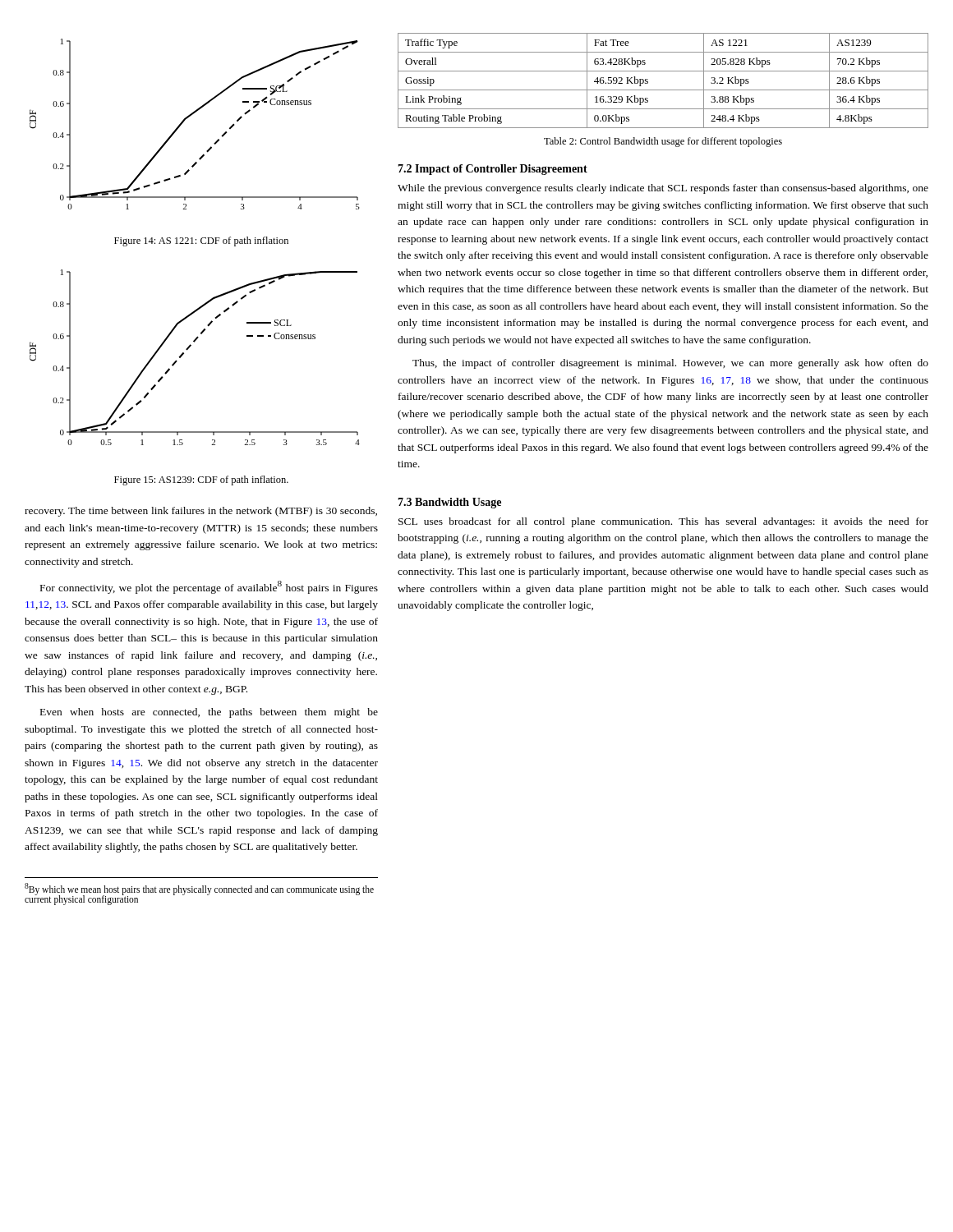Navigate to the text block starting "While the previous convergence results clearly indicate"
The width and height of the screenshot is (953, 1232).
(663, 326)
